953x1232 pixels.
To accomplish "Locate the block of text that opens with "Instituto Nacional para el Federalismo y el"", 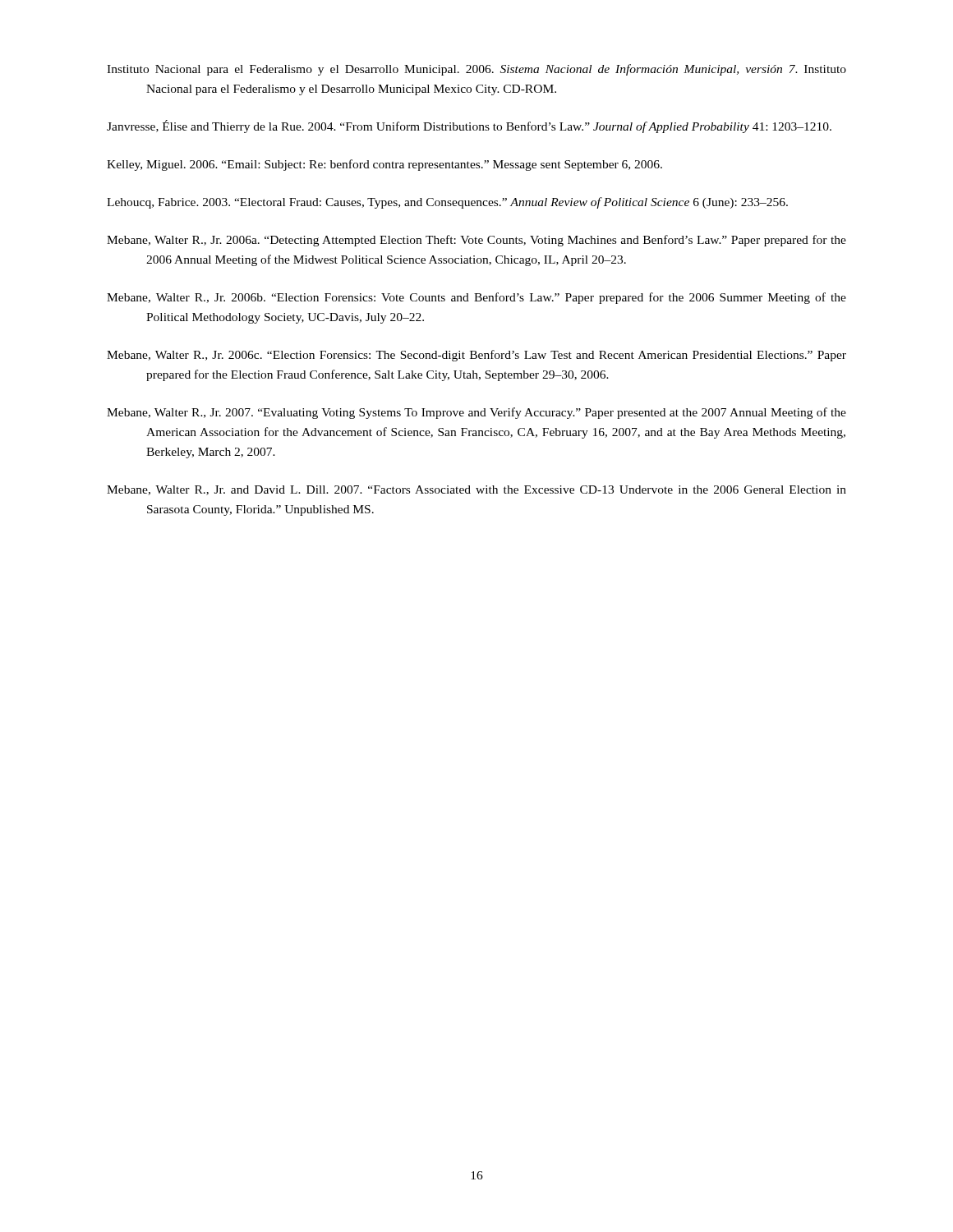I will pos(476,78).
